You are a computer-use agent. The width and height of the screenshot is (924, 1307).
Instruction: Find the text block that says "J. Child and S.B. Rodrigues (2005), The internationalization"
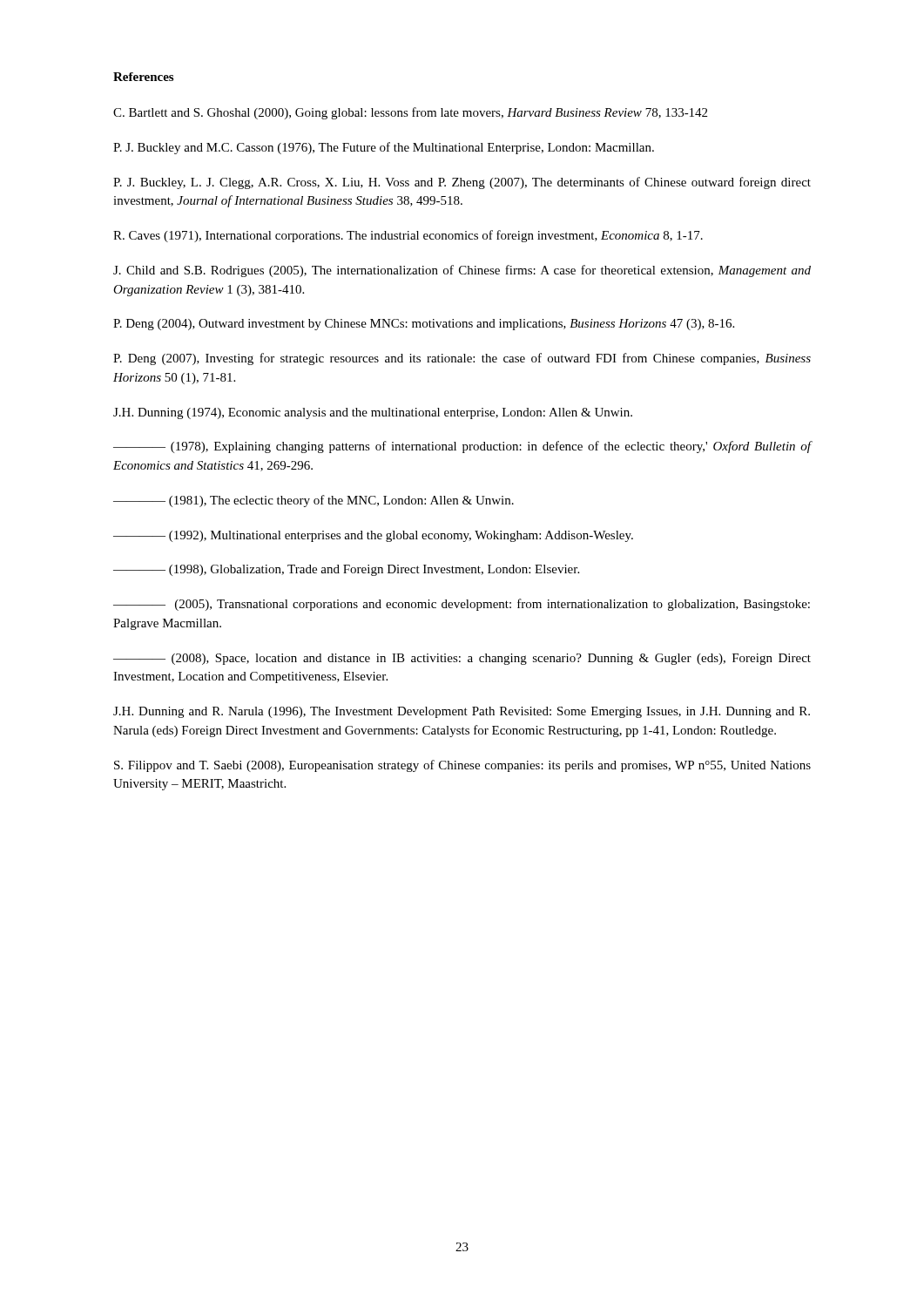tap(462, 279)
